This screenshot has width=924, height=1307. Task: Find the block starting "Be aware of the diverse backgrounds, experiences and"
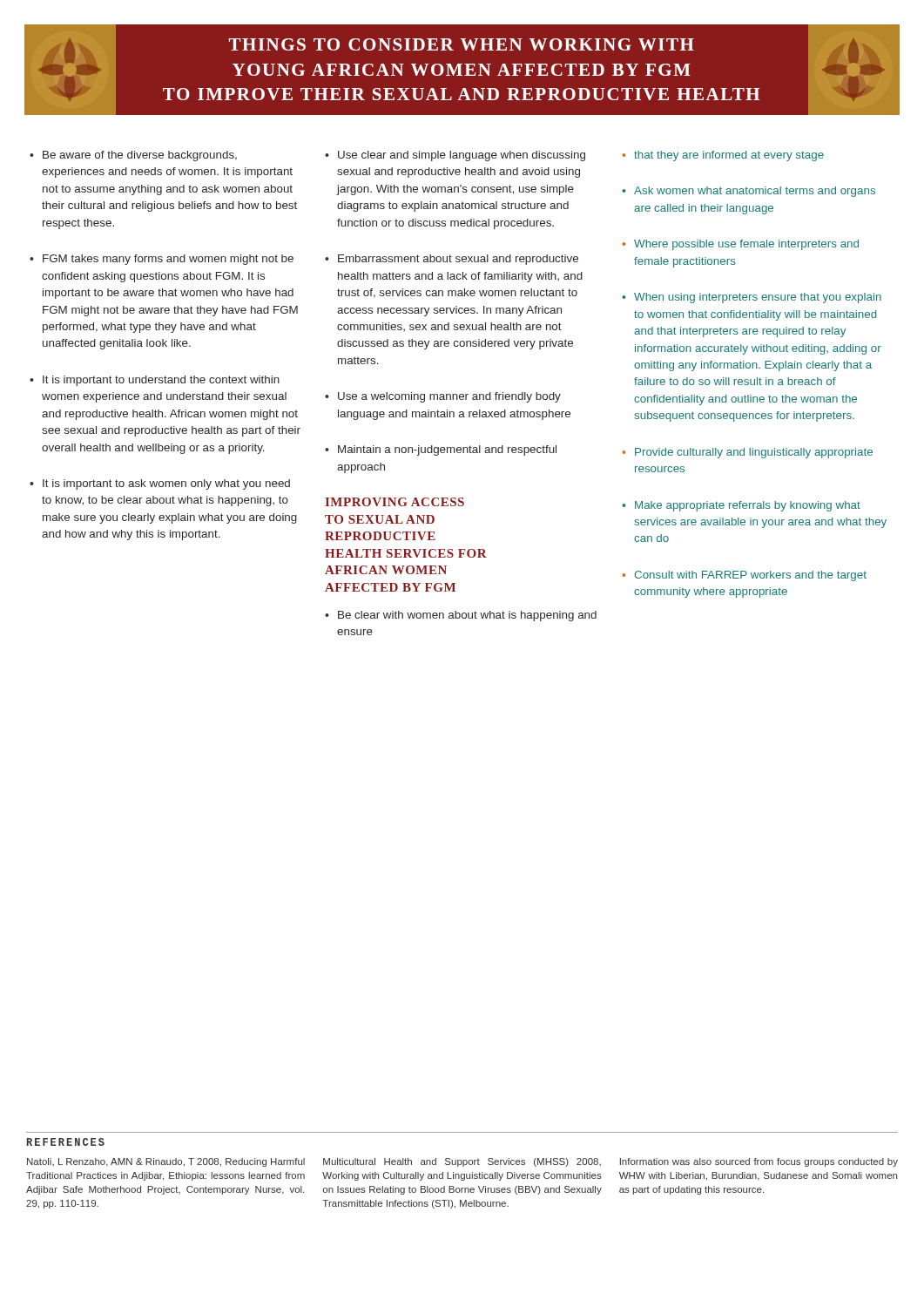point(170,189)
